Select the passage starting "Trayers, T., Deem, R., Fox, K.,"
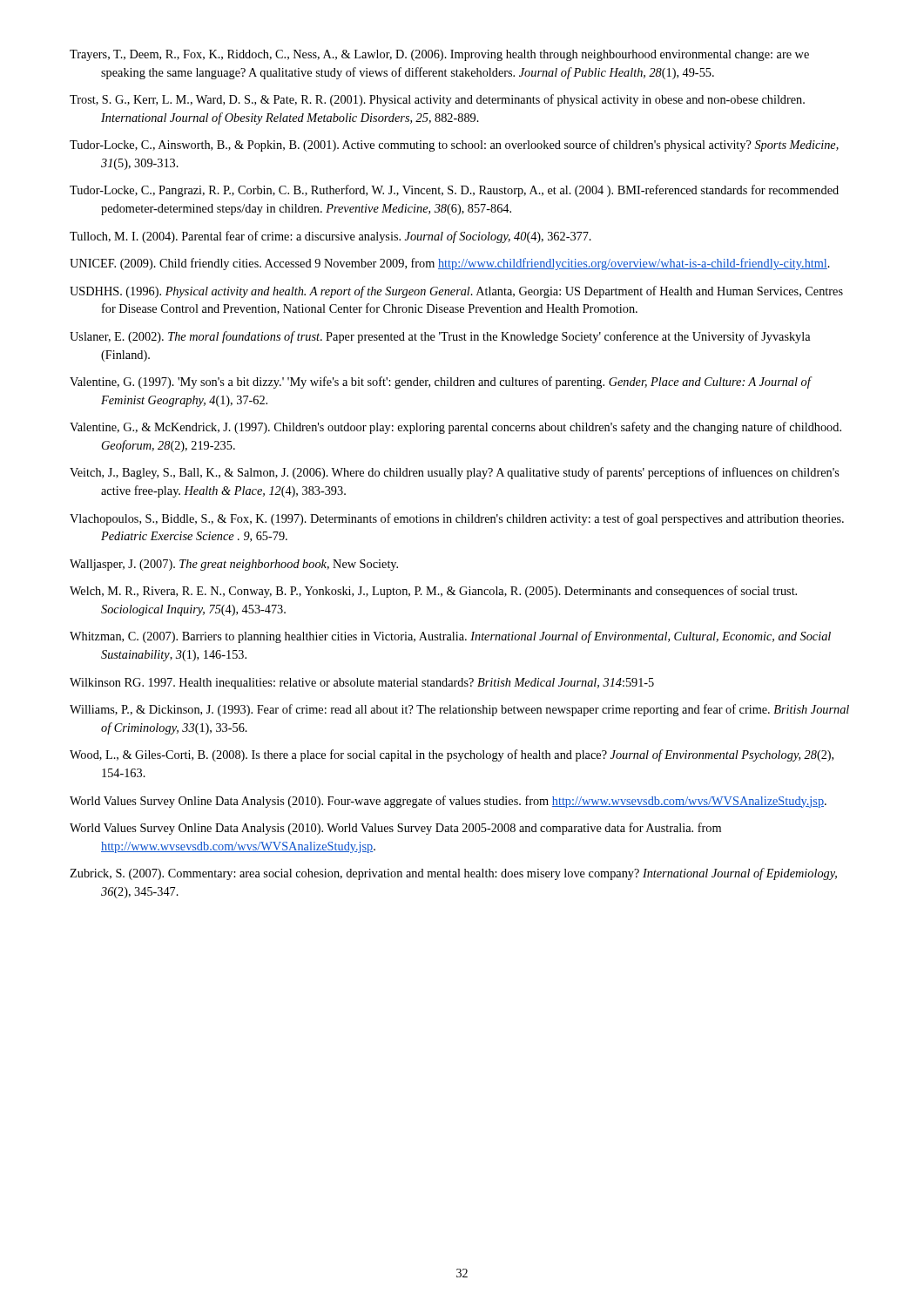 pyautogui.click(x=440, y=63)
